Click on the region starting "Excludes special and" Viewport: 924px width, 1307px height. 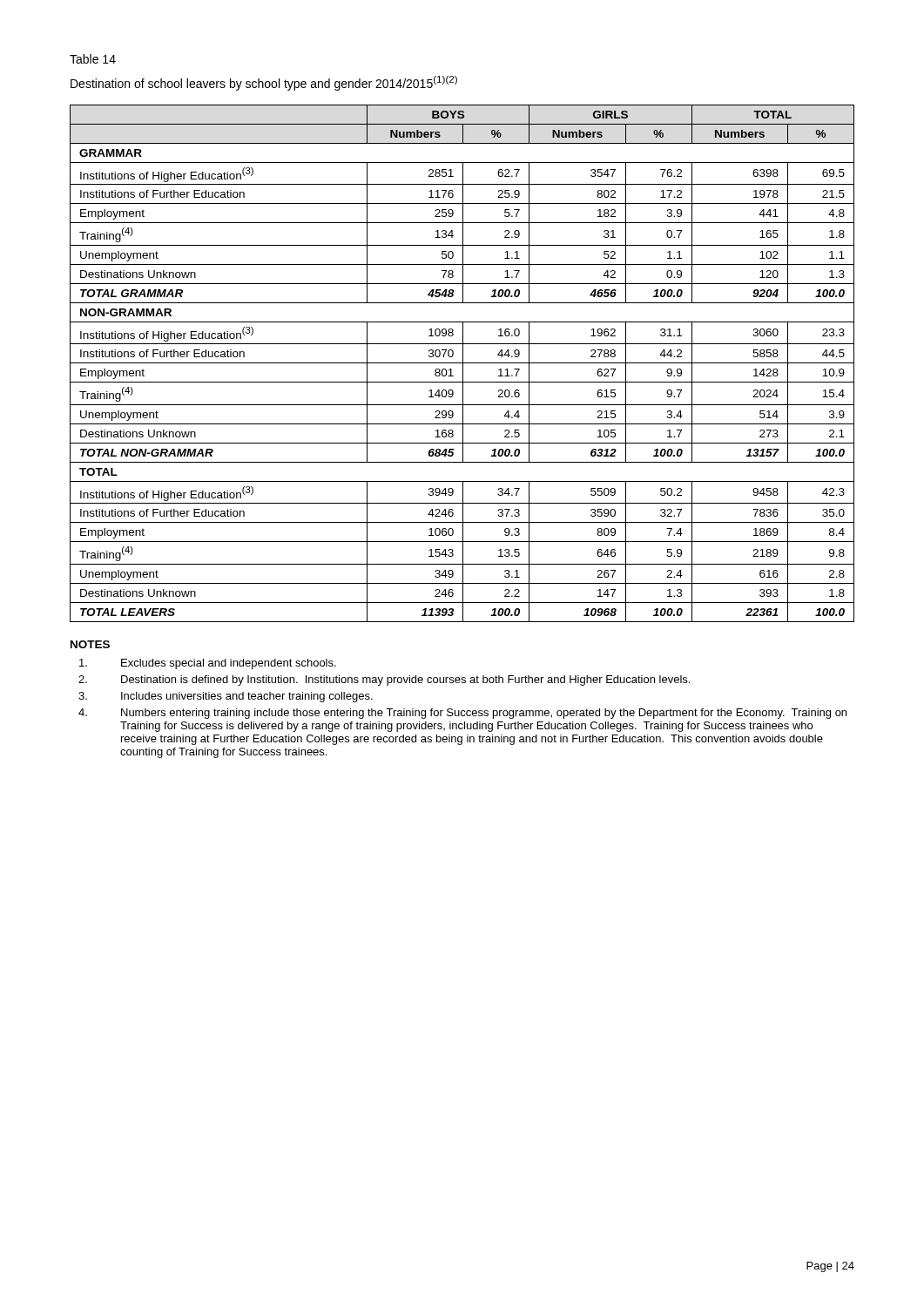point(208,664)
